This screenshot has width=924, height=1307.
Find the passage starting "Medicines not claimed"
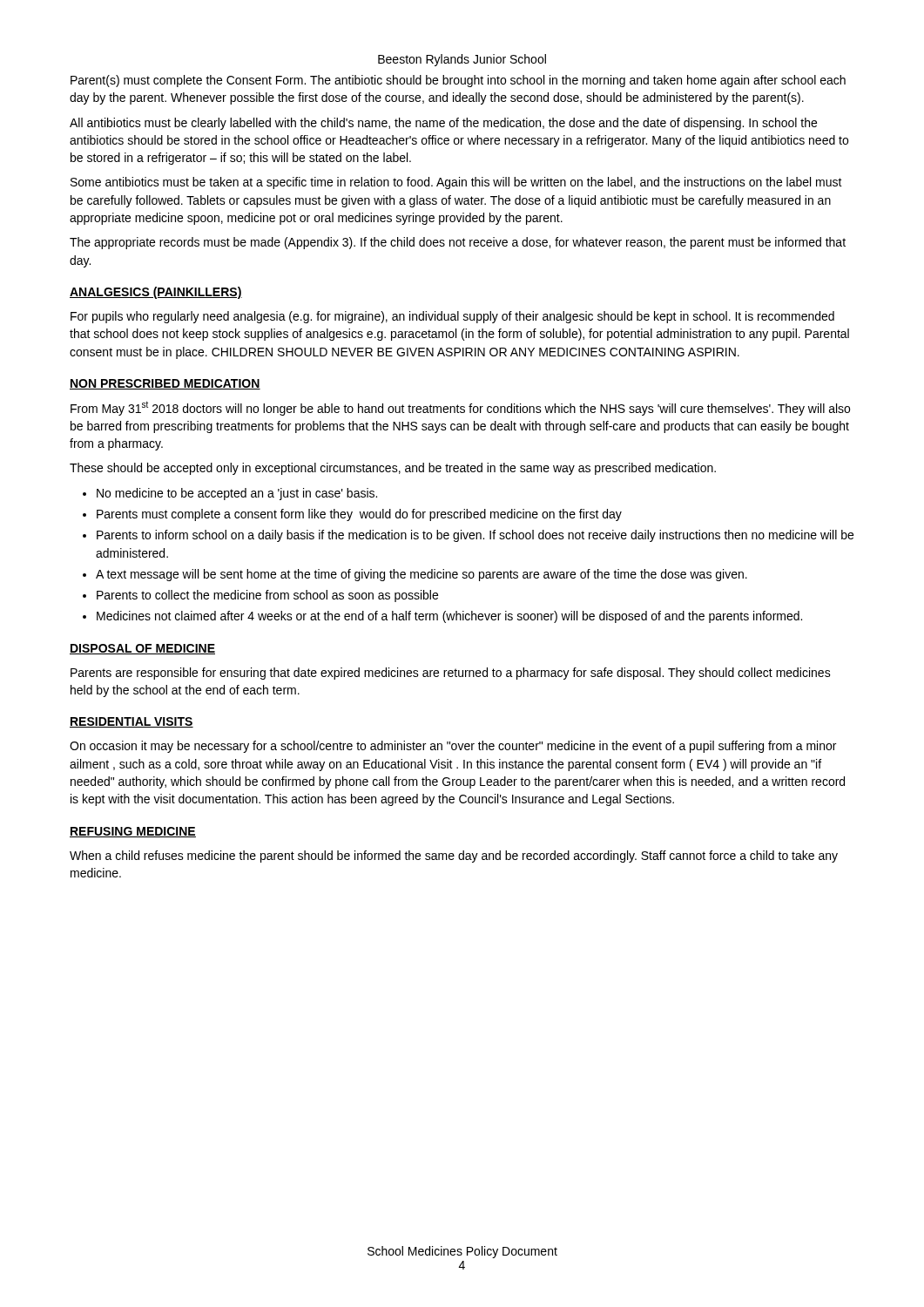(x=450, y=616)
